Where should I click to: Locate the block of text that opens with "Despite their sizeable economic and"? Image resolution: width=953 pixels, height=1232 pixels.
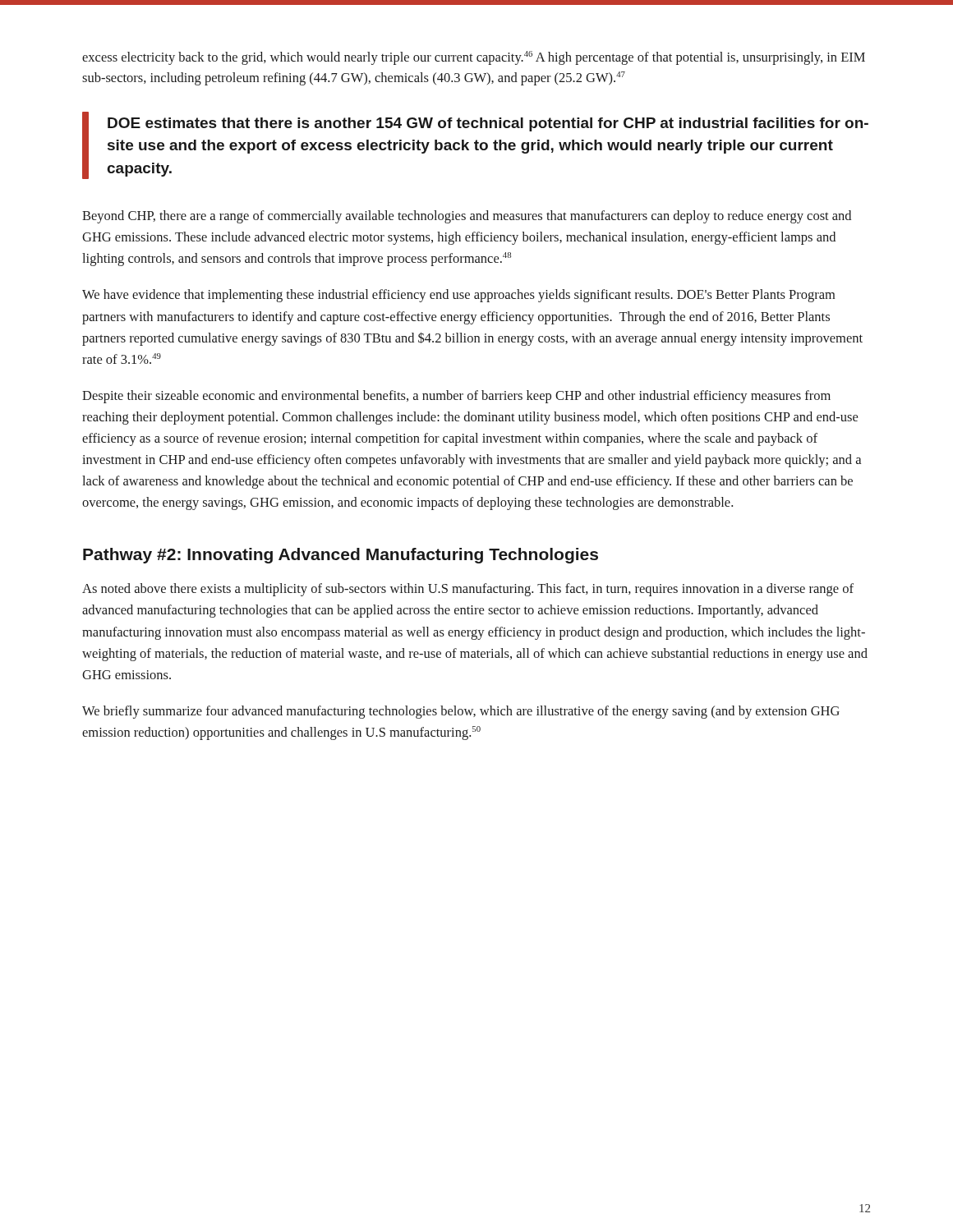pos(476,449)
